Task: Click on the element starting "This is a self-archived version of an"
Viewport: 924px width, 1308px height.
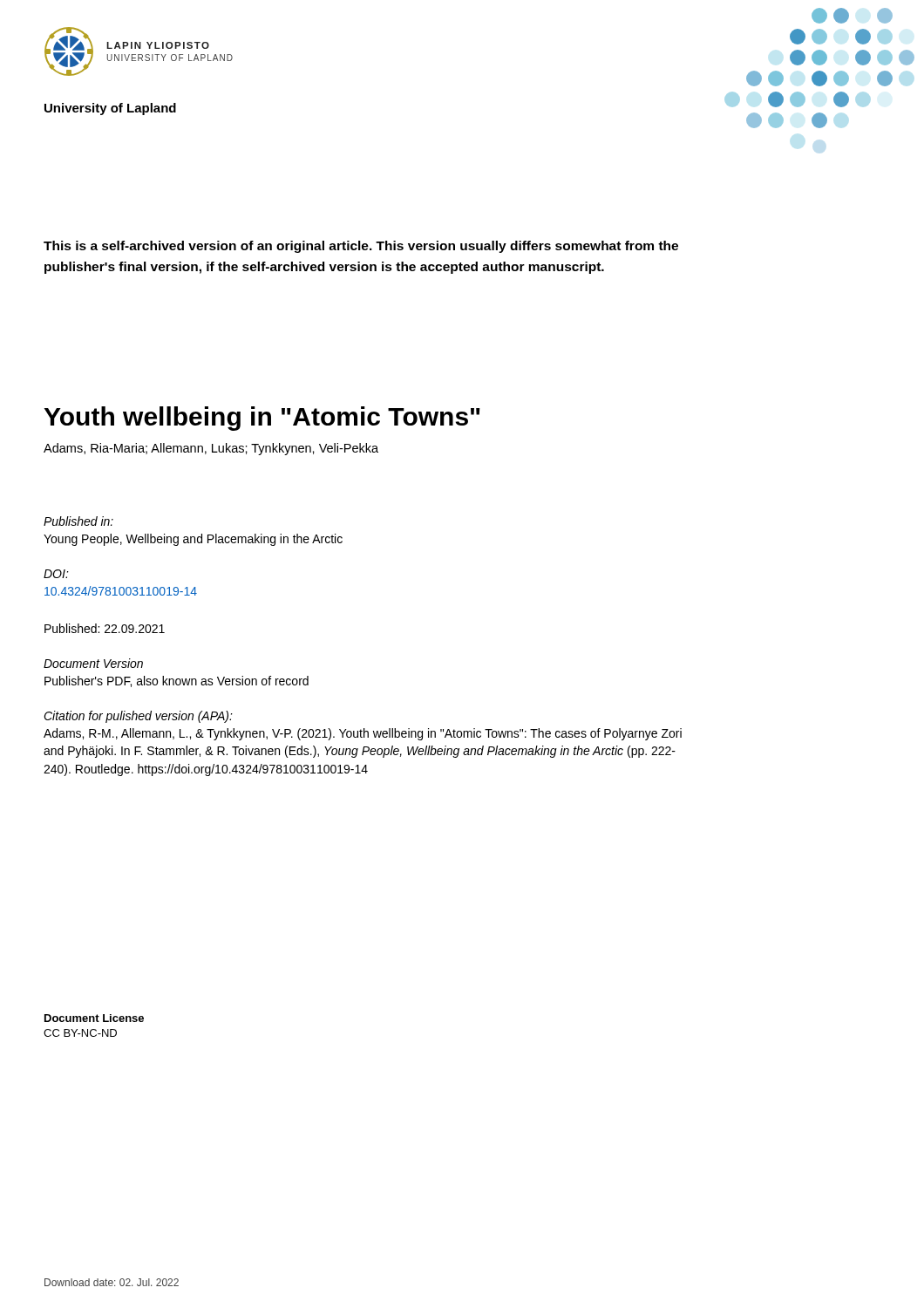Action: tap(392, 256)
